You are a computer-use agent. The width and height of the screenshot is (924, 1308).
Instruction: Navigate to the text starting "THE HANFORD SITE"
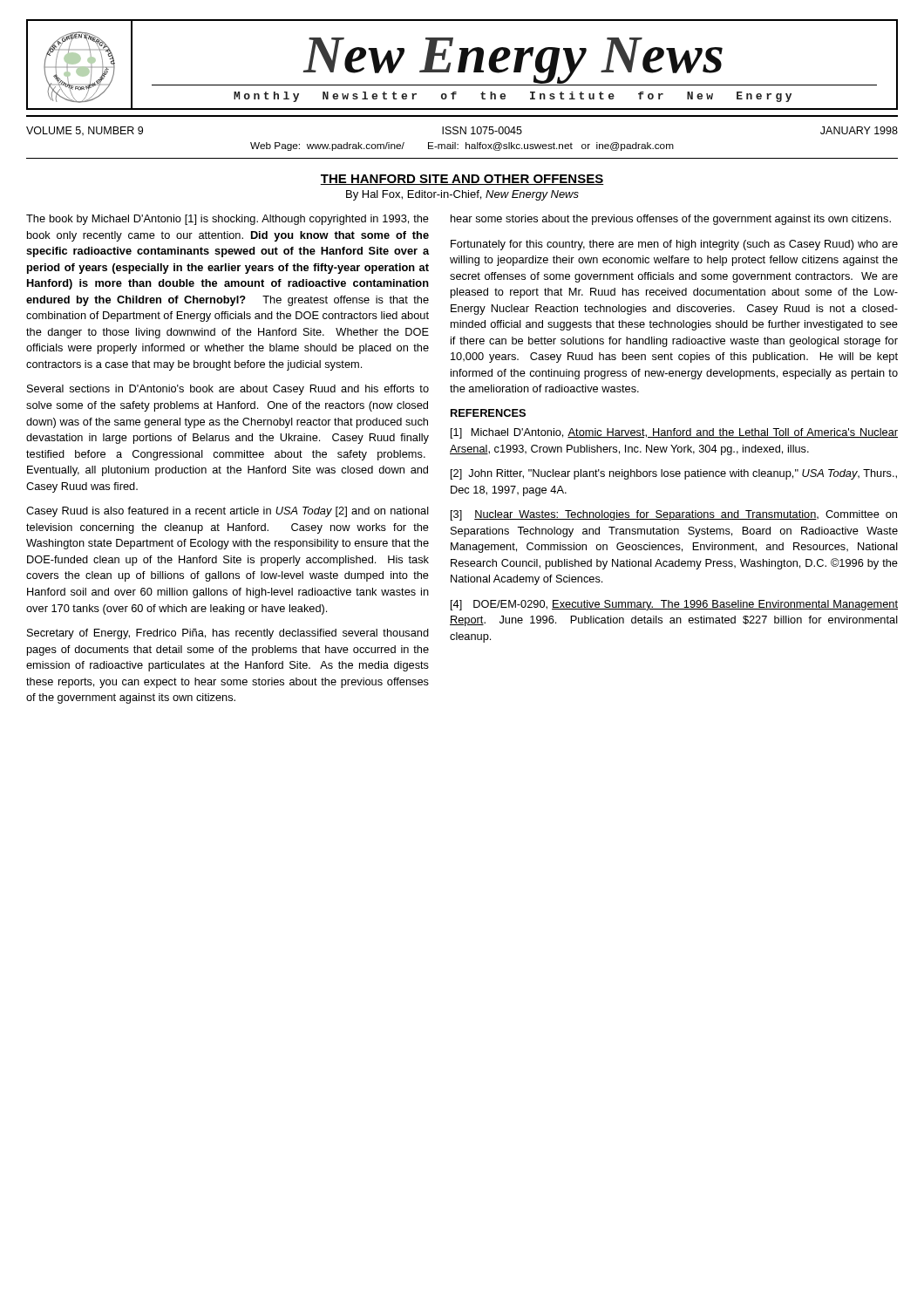tap(462, 178)
